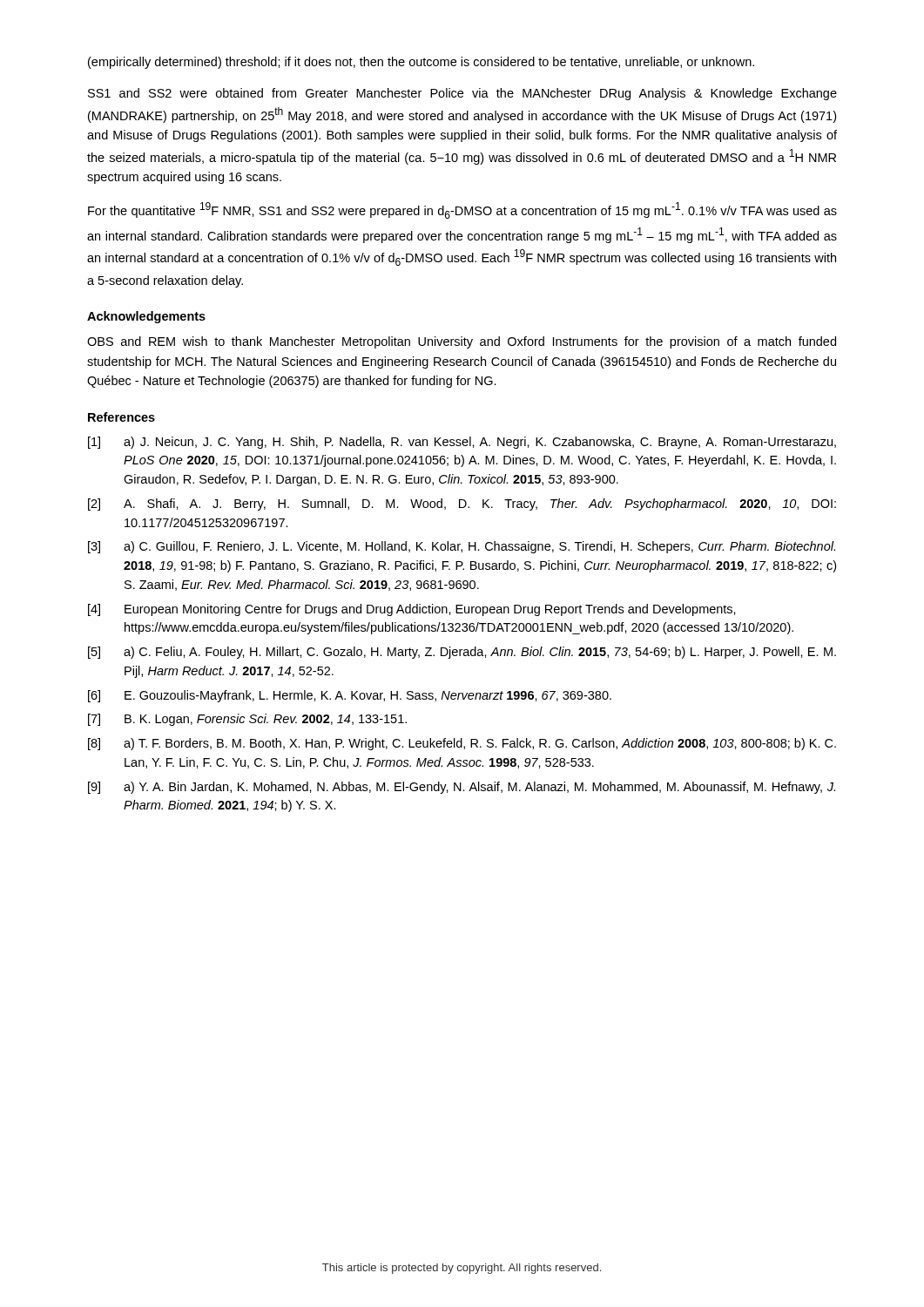Click on the list item containing "[8] a) T. F. Borders,"
The height and width of the screenshot is (1307, 924).
pos(462,753)
